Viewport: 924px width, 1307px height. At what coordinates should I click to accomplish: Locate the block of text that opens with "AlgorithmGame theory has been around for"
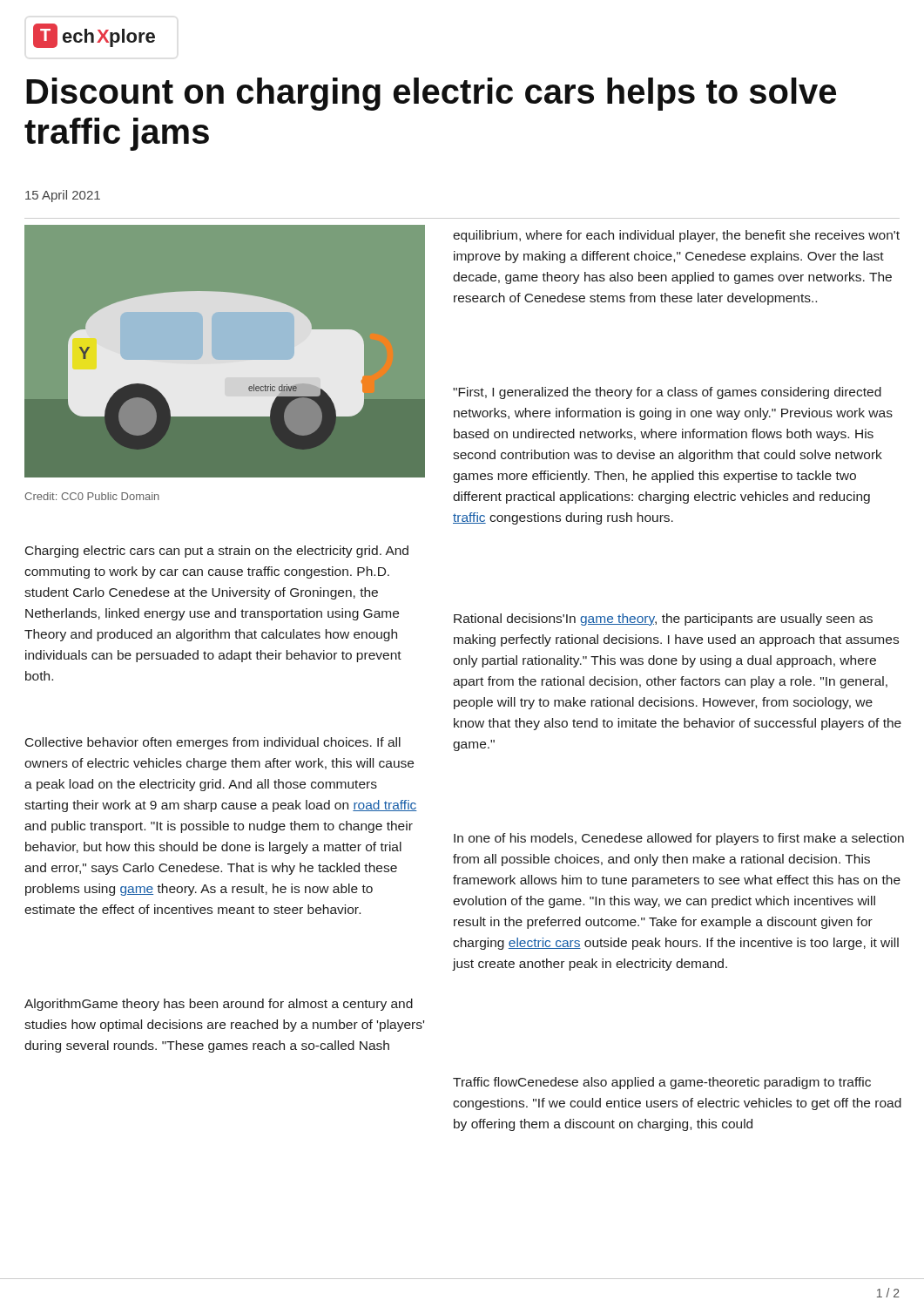coord(225,1025)
